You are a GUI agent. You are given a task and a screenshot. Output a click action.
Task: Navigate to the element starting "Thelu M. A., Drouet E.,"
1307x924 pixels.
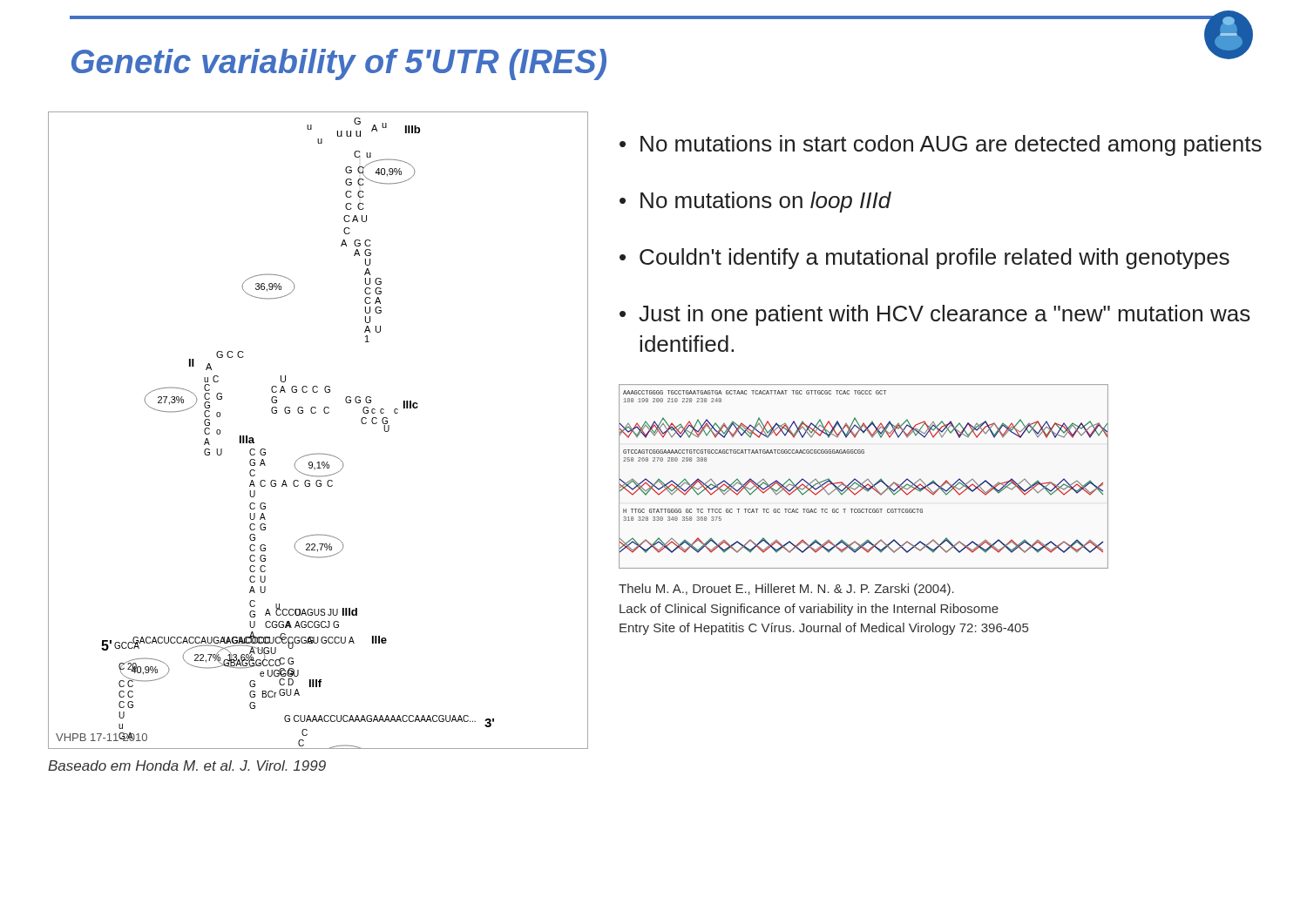(824, 608)
